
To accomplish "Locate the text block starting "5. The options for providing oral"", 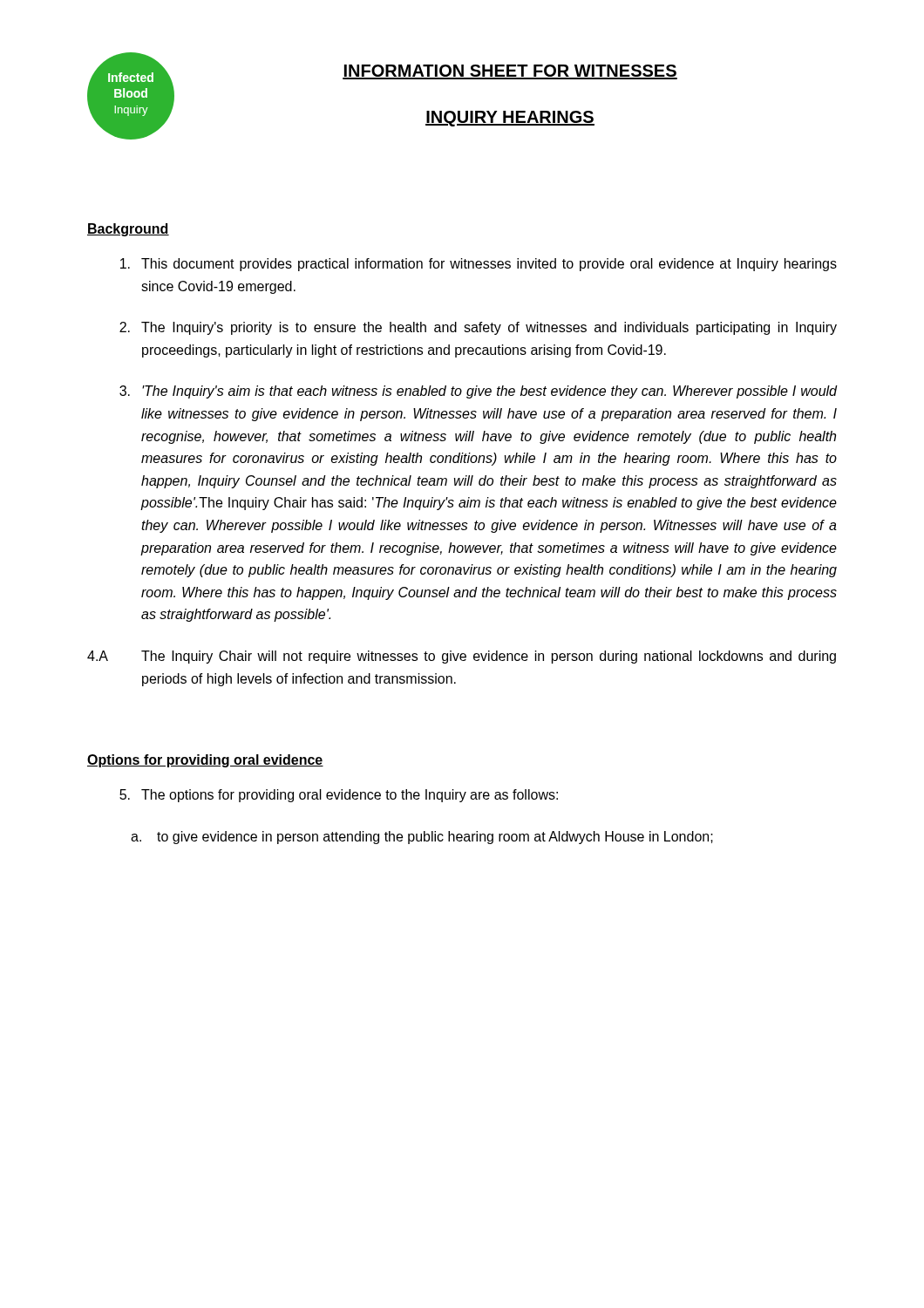I will pyautogui.click(x=462, y=795).
